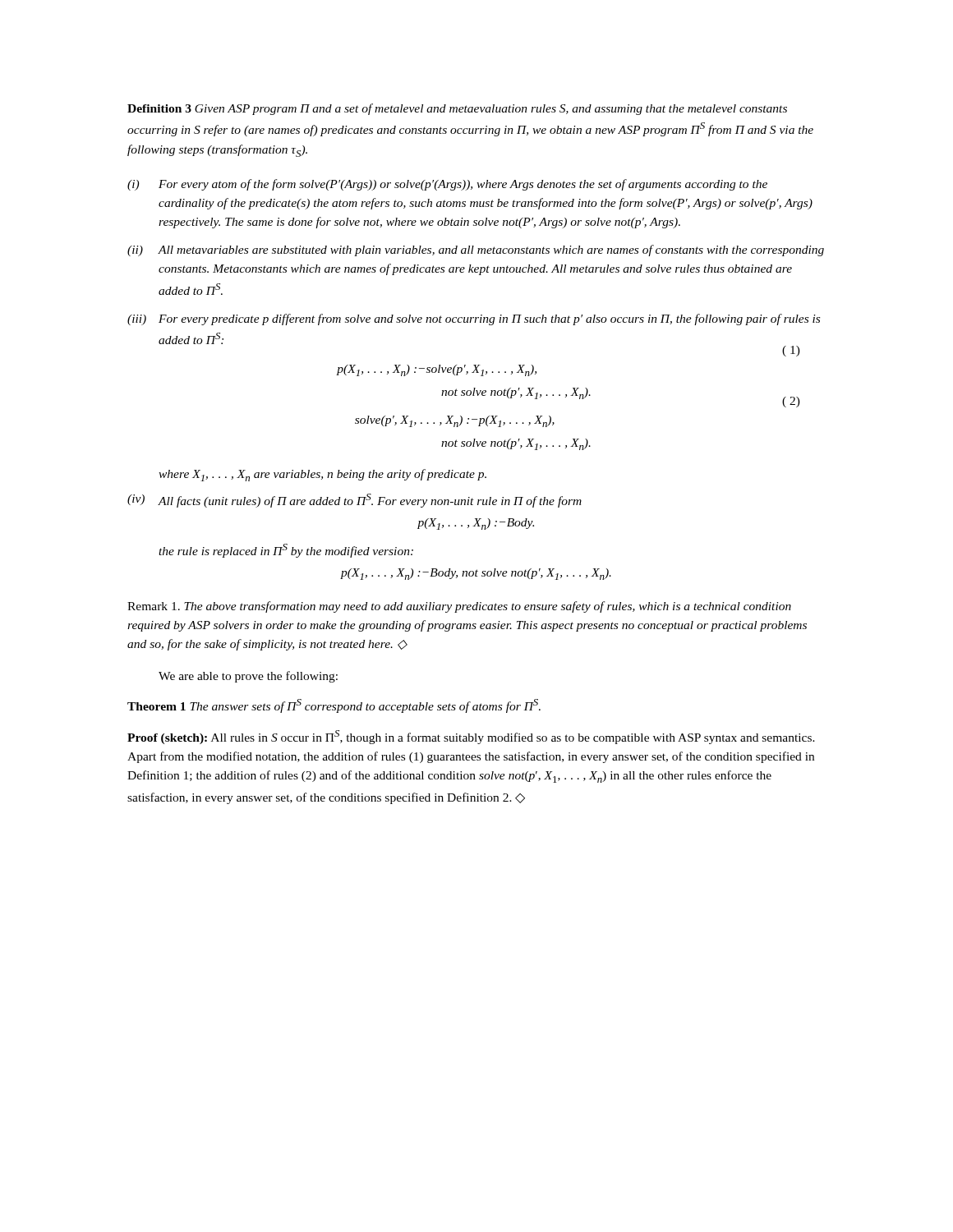Locate the block of text that opens with "(ii) All metavariables"

[x=476, y=270]
